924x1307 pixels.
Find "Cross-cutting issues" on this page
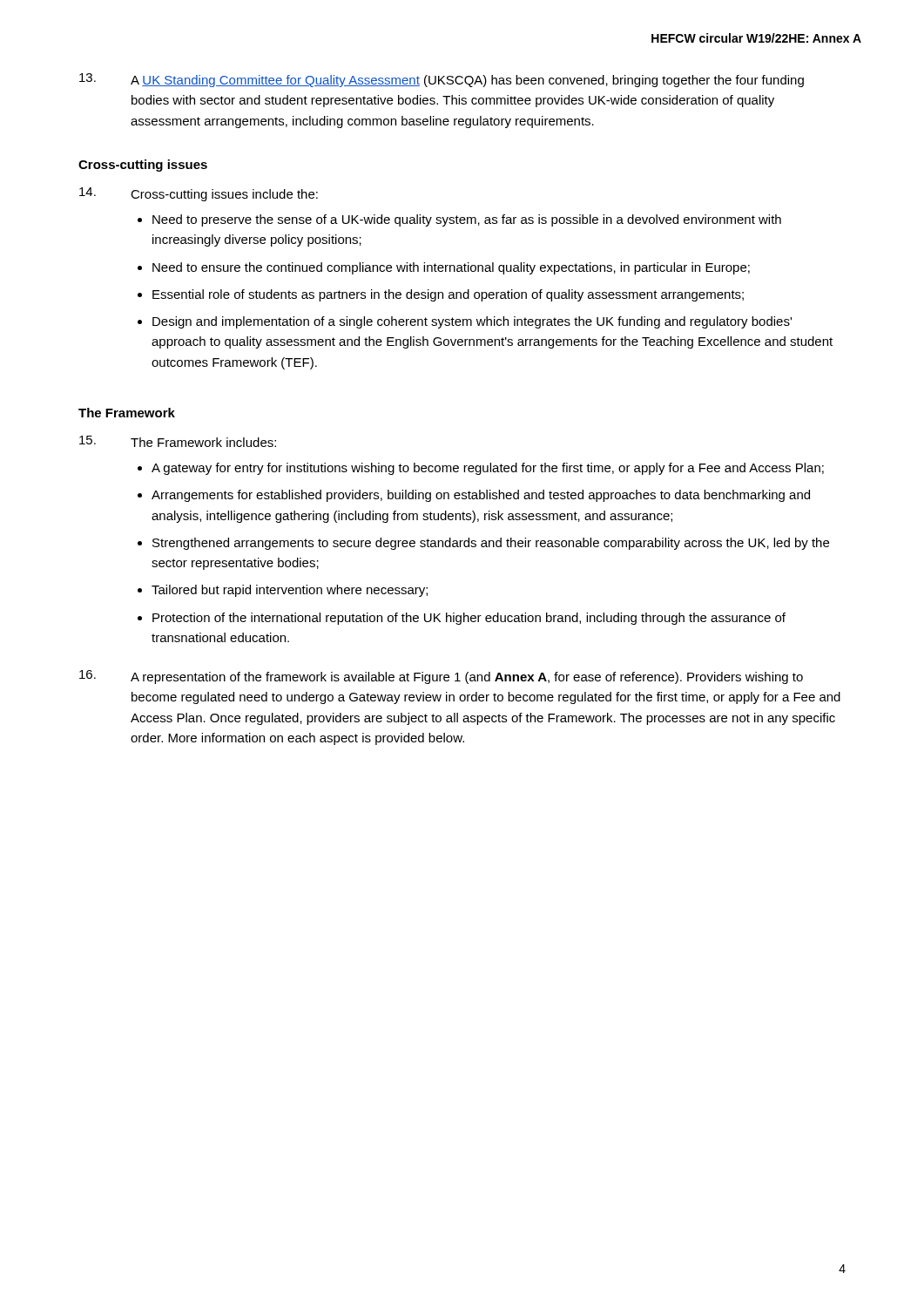click(143, 164)
